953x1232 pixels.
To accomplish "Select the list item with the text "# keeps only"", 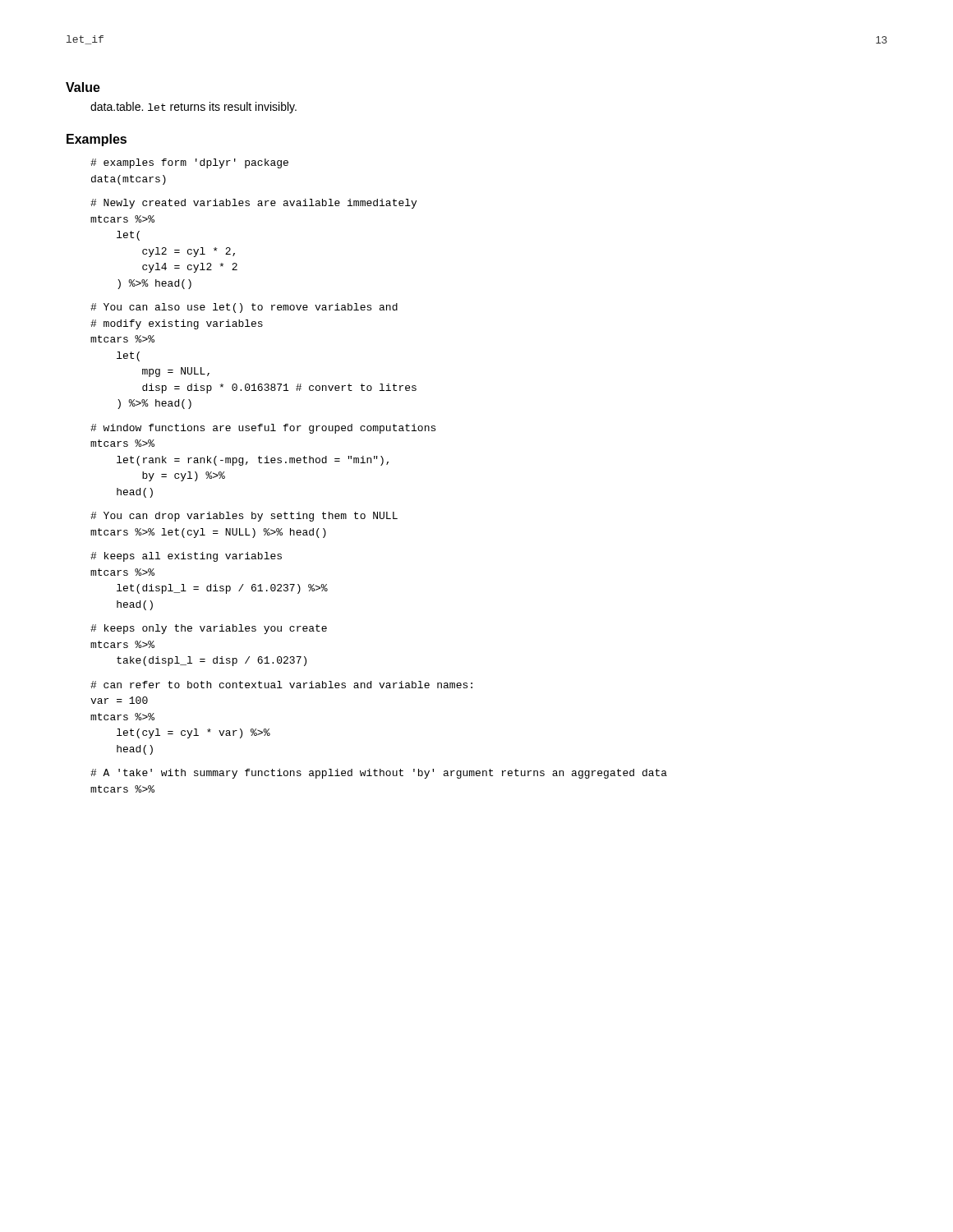I will point(209,629).
